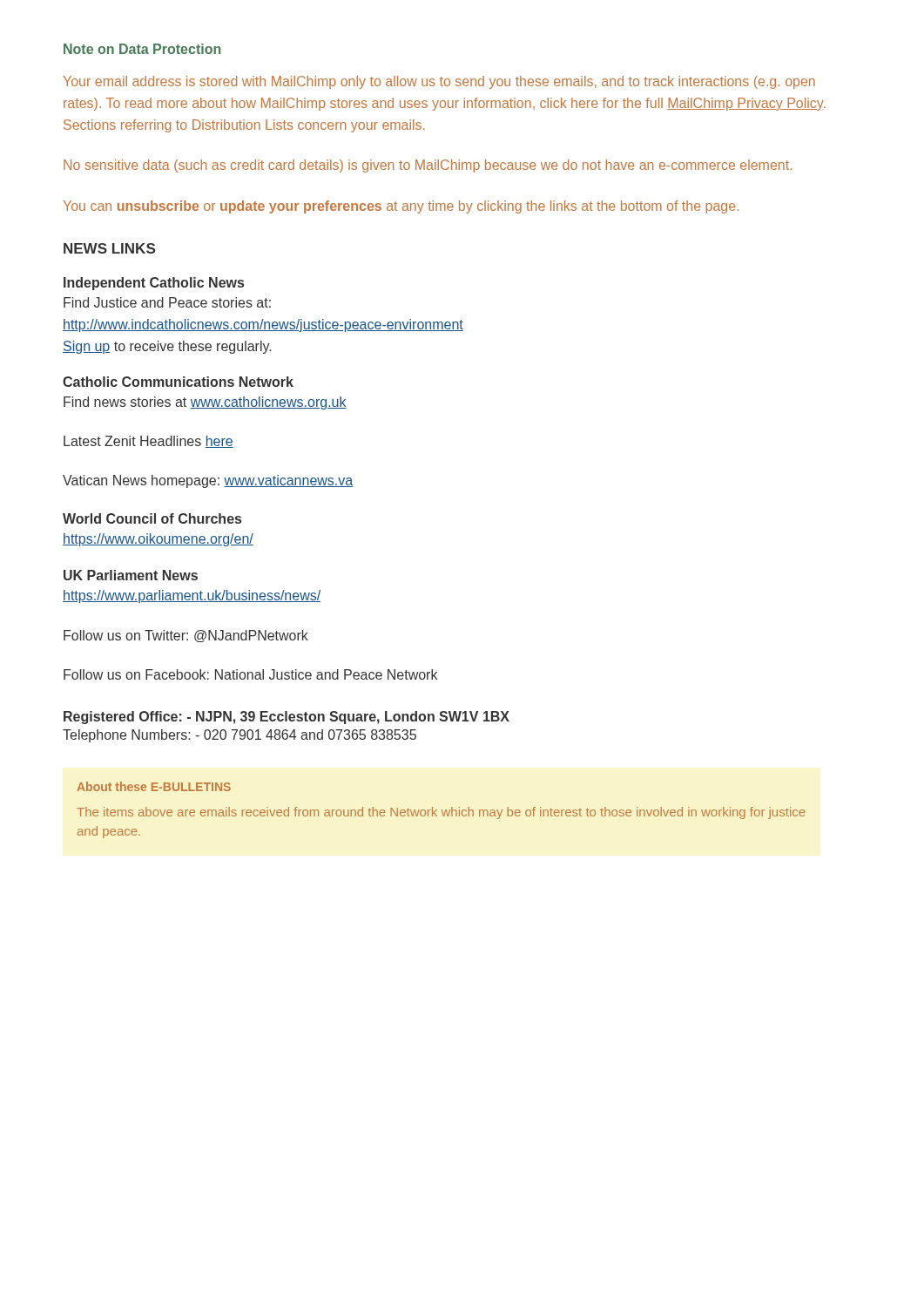Screen dimensions: 1307x924
Task: Locate the passage starting "Note on Data Protection"
Action: (142, 49)
